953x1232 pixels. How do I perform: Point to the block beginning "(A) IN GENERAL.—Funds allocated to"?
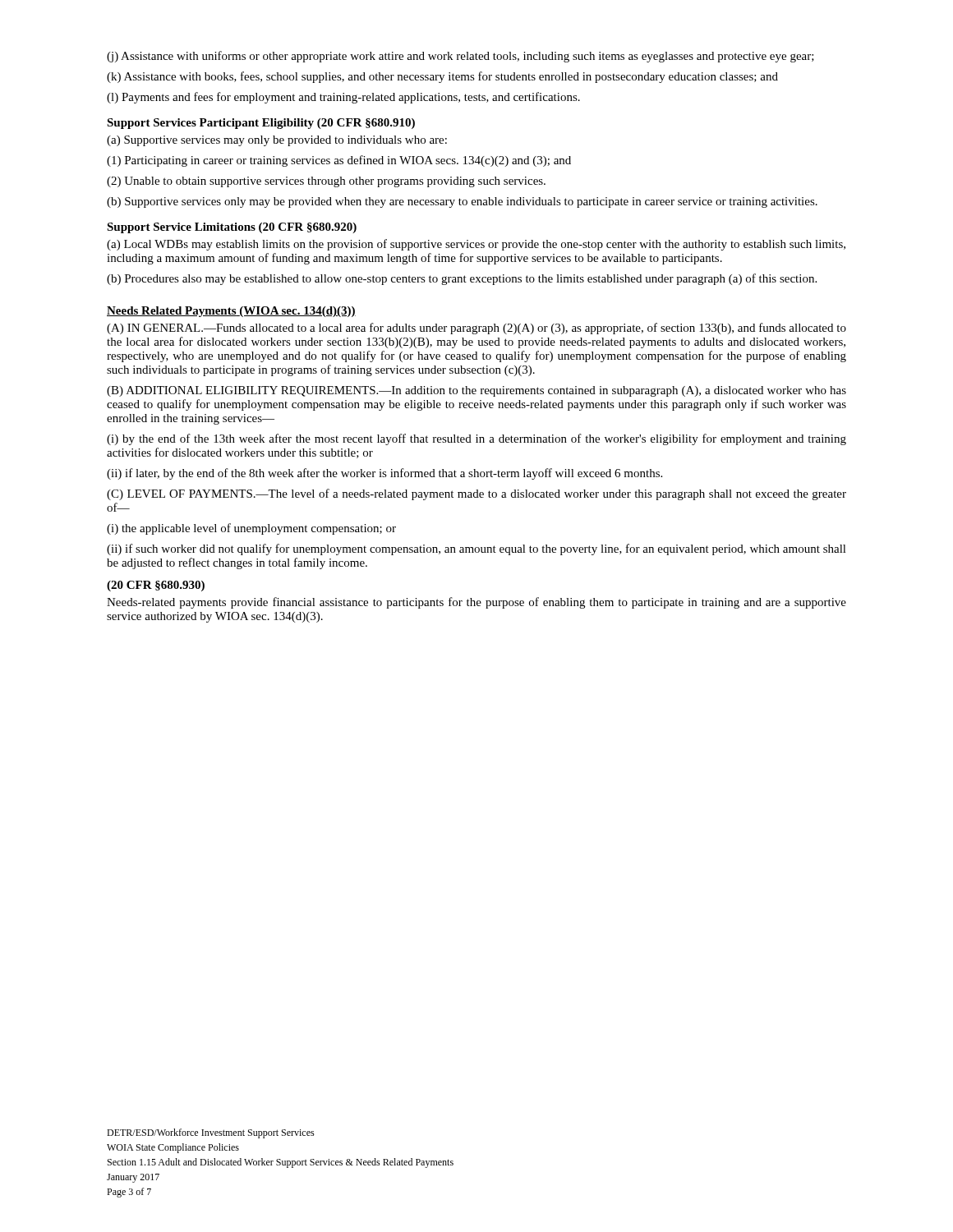pos(476,349)
